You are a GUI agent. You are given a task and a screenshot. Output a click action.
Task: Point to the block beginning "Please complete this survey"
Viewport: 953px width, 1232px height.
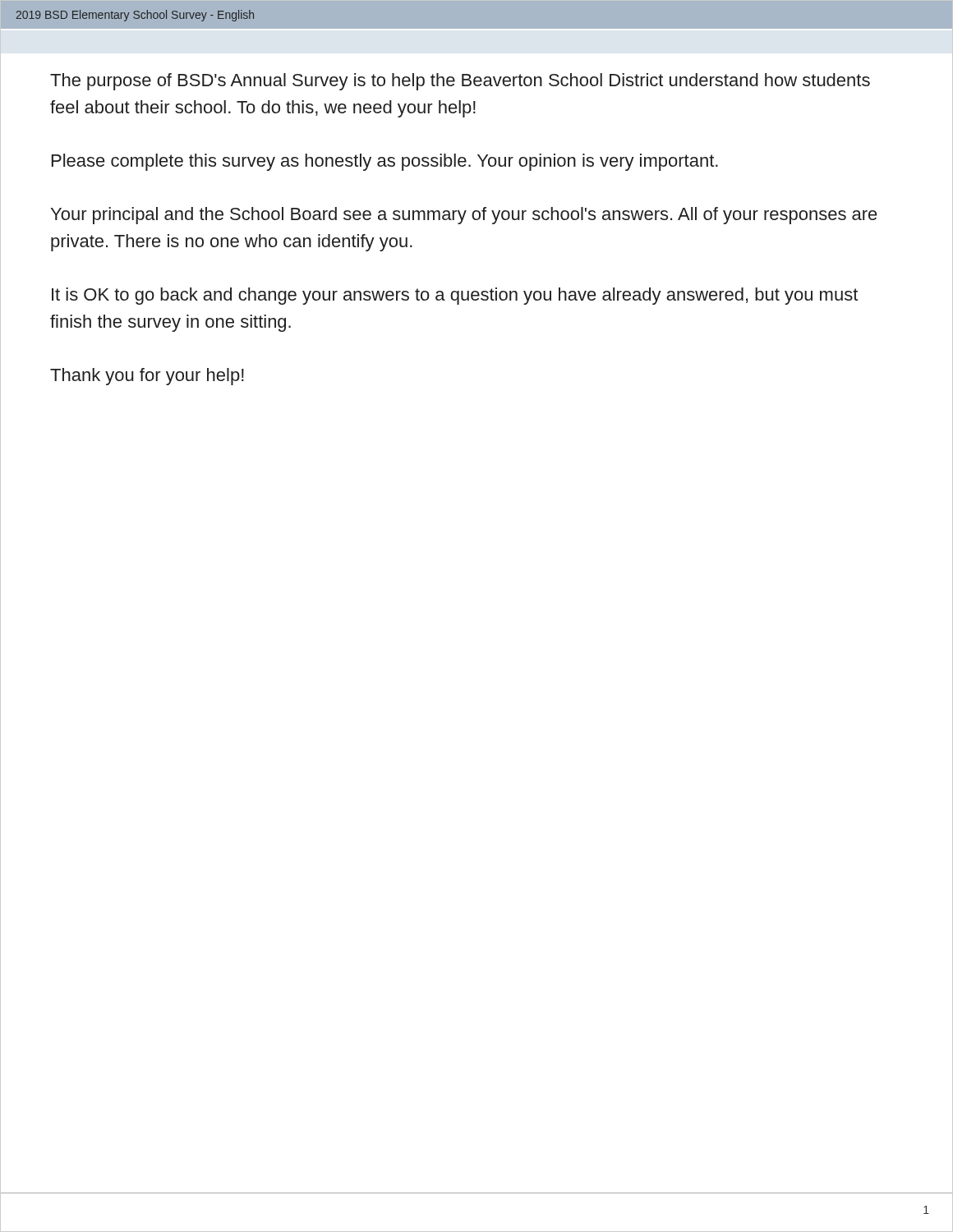click(385, 161)
